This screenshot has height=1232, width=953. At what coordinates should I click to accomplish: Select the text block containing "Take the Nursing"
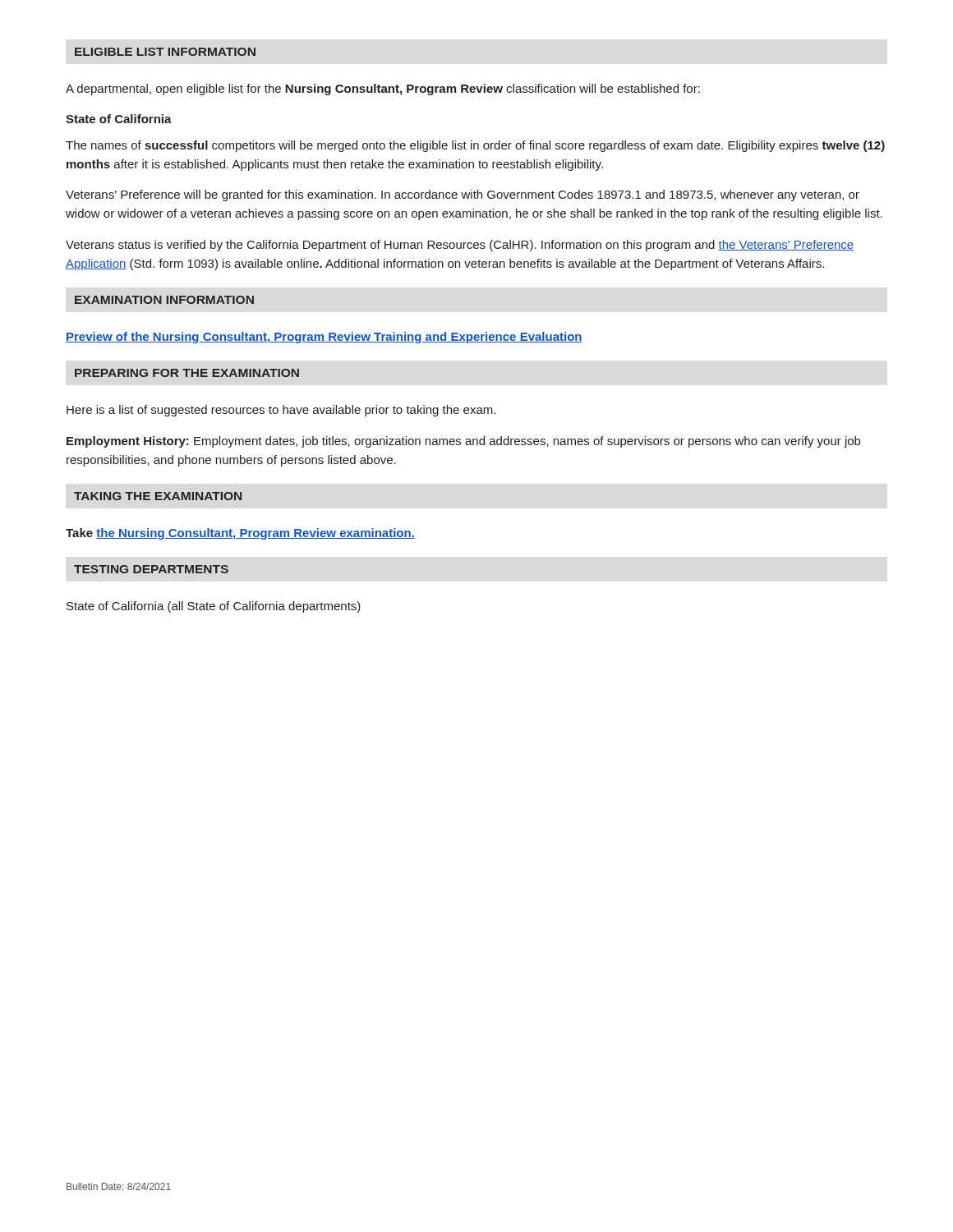[x=240, y=533]
